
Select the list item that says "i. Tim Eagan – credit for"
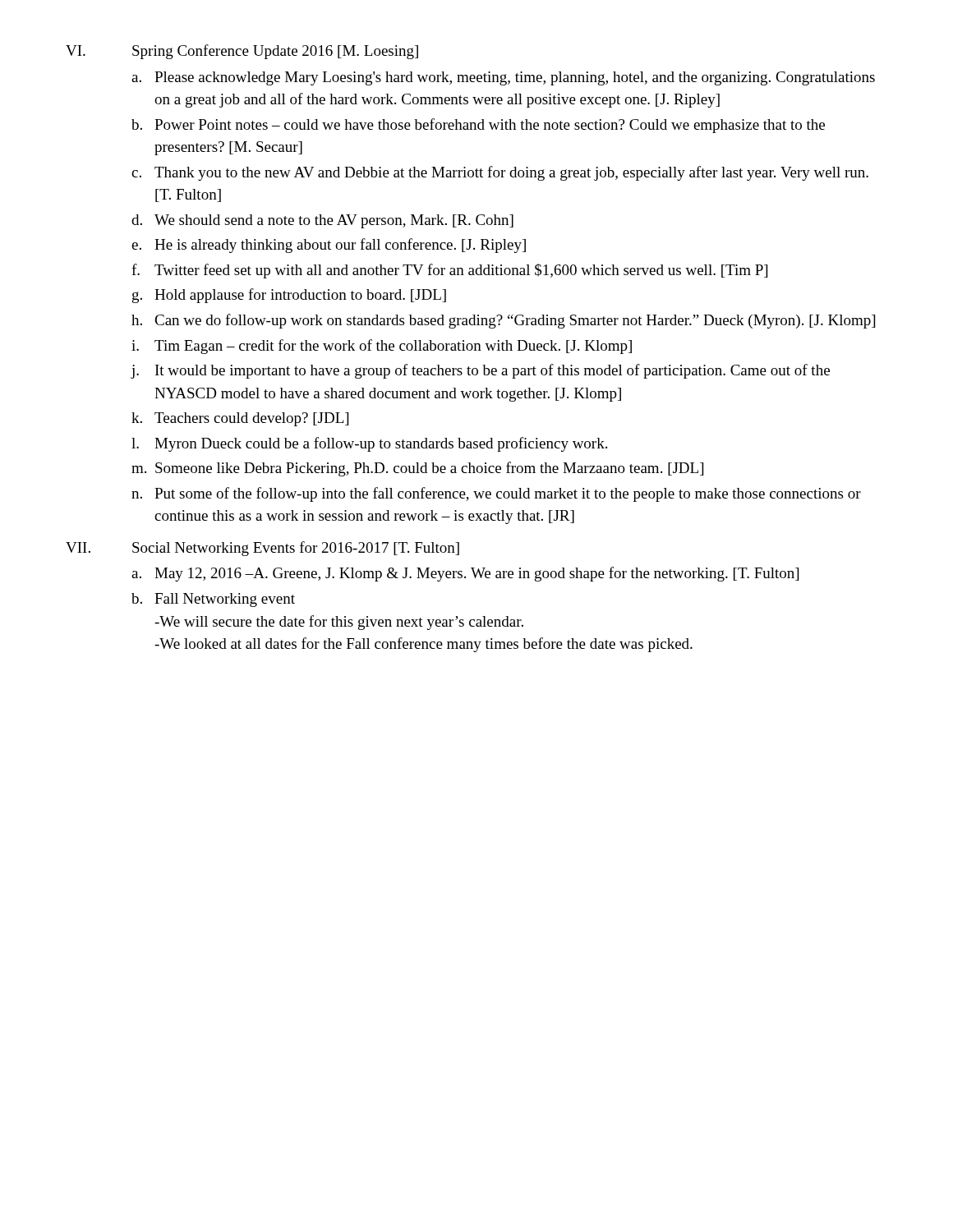[509, 345]
